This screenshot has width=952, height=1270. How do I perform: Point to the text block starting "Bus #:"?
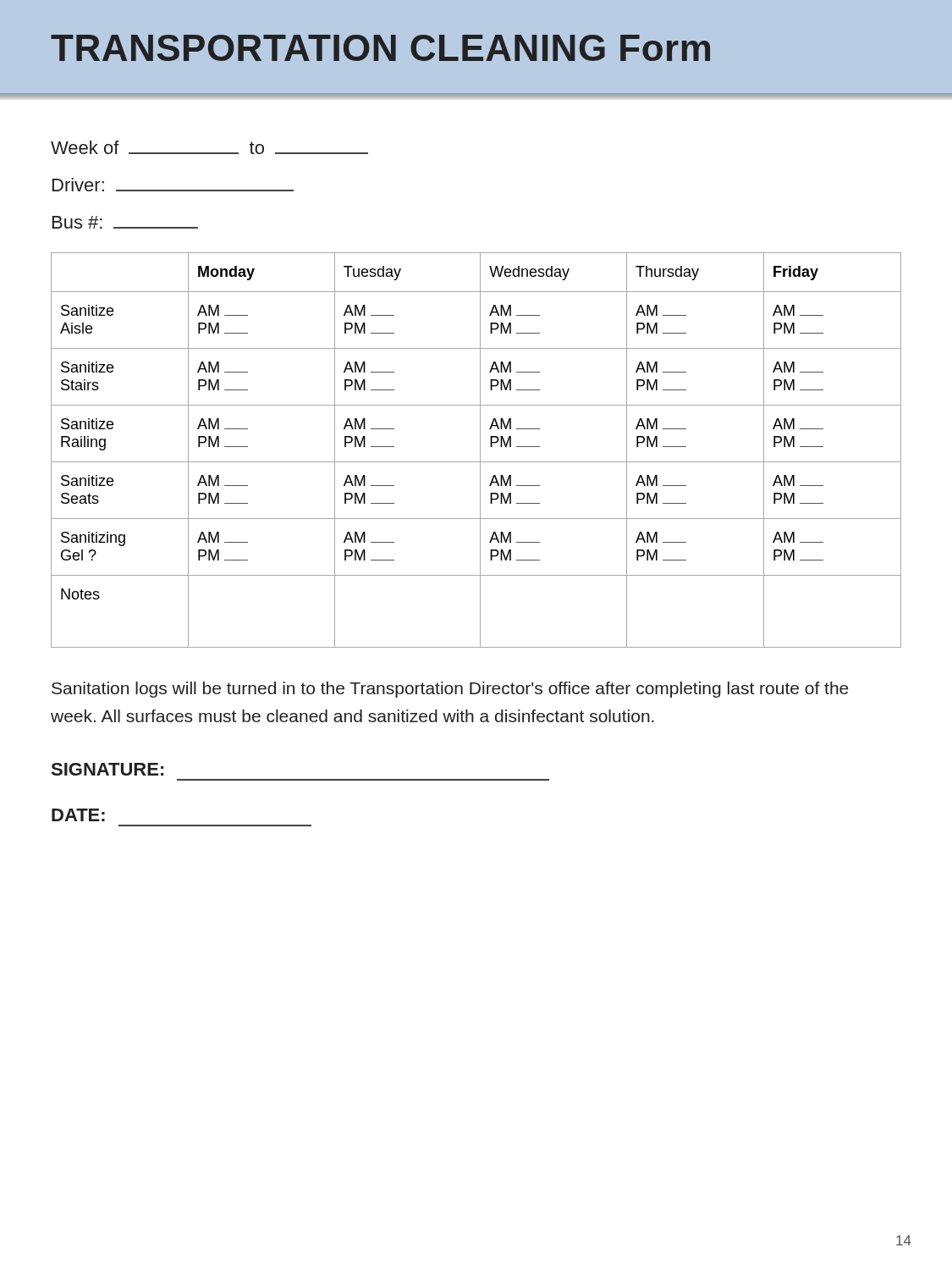[125, 222]
